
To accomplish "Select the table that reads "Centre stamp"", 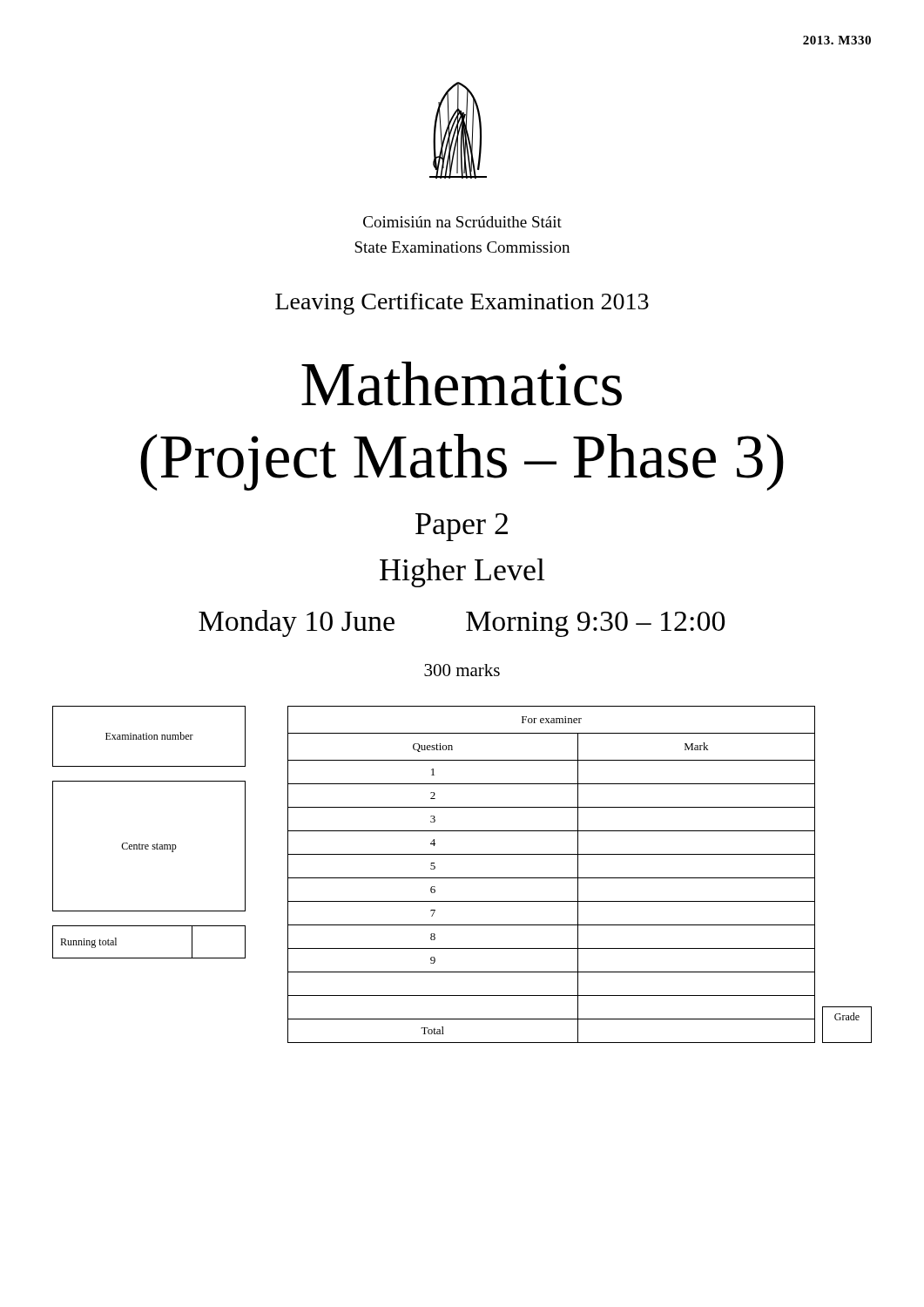I will 157,846.
